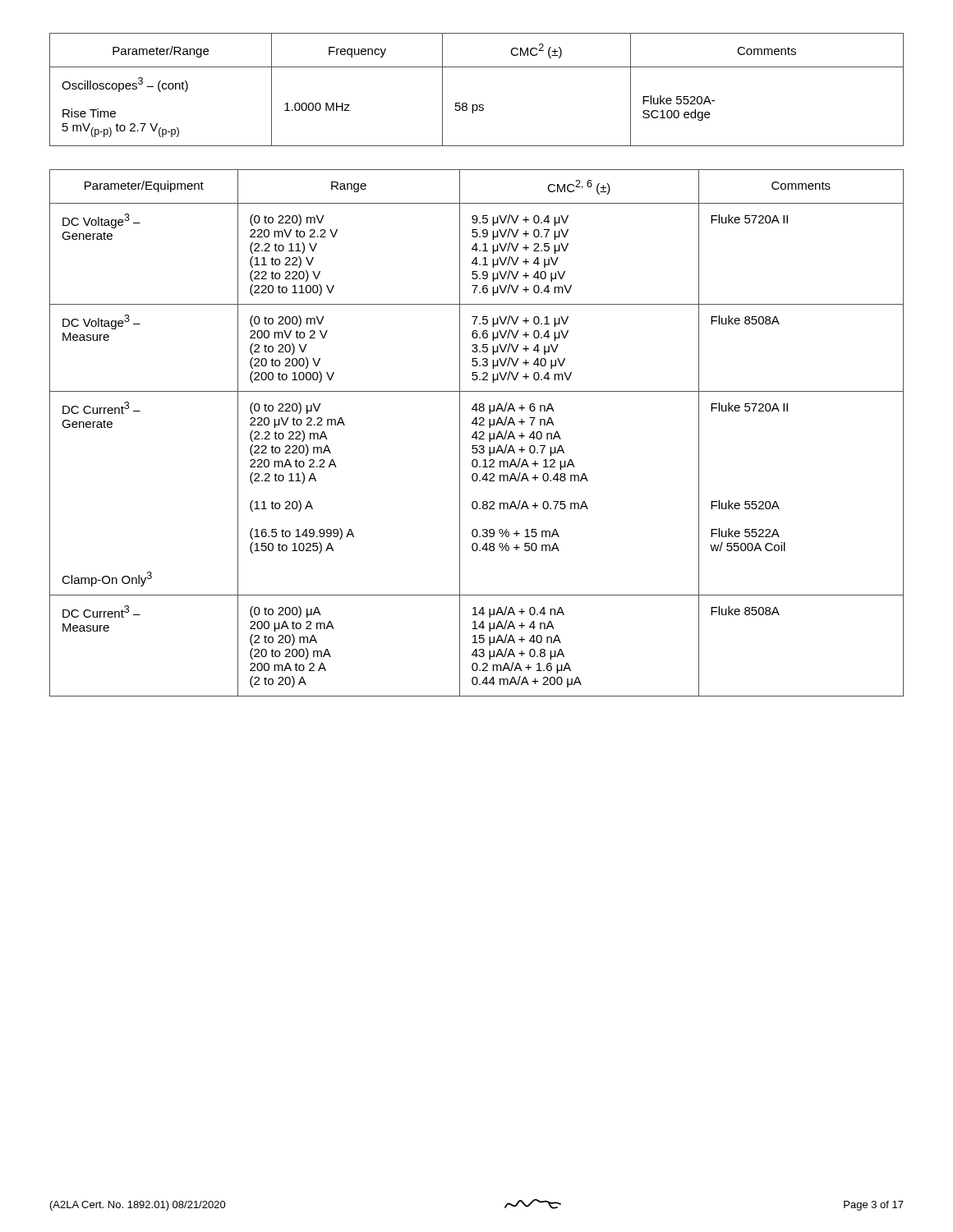
Task: Find the table that mentions "1.0000 MHz"
Action: pyautogui.click(x=476, y=90)
